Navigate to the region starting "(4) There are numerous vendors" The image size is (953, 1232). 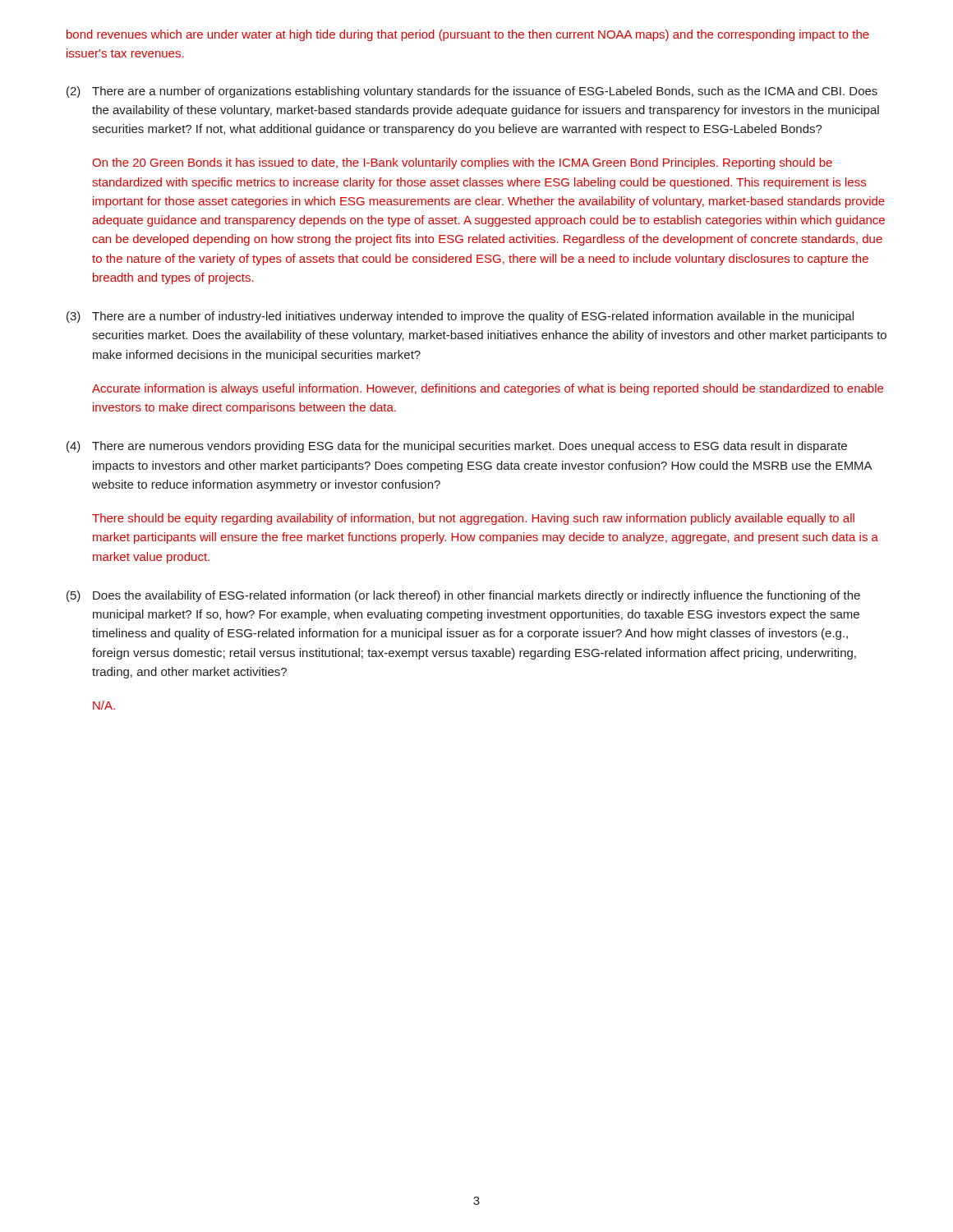[476, 465]
